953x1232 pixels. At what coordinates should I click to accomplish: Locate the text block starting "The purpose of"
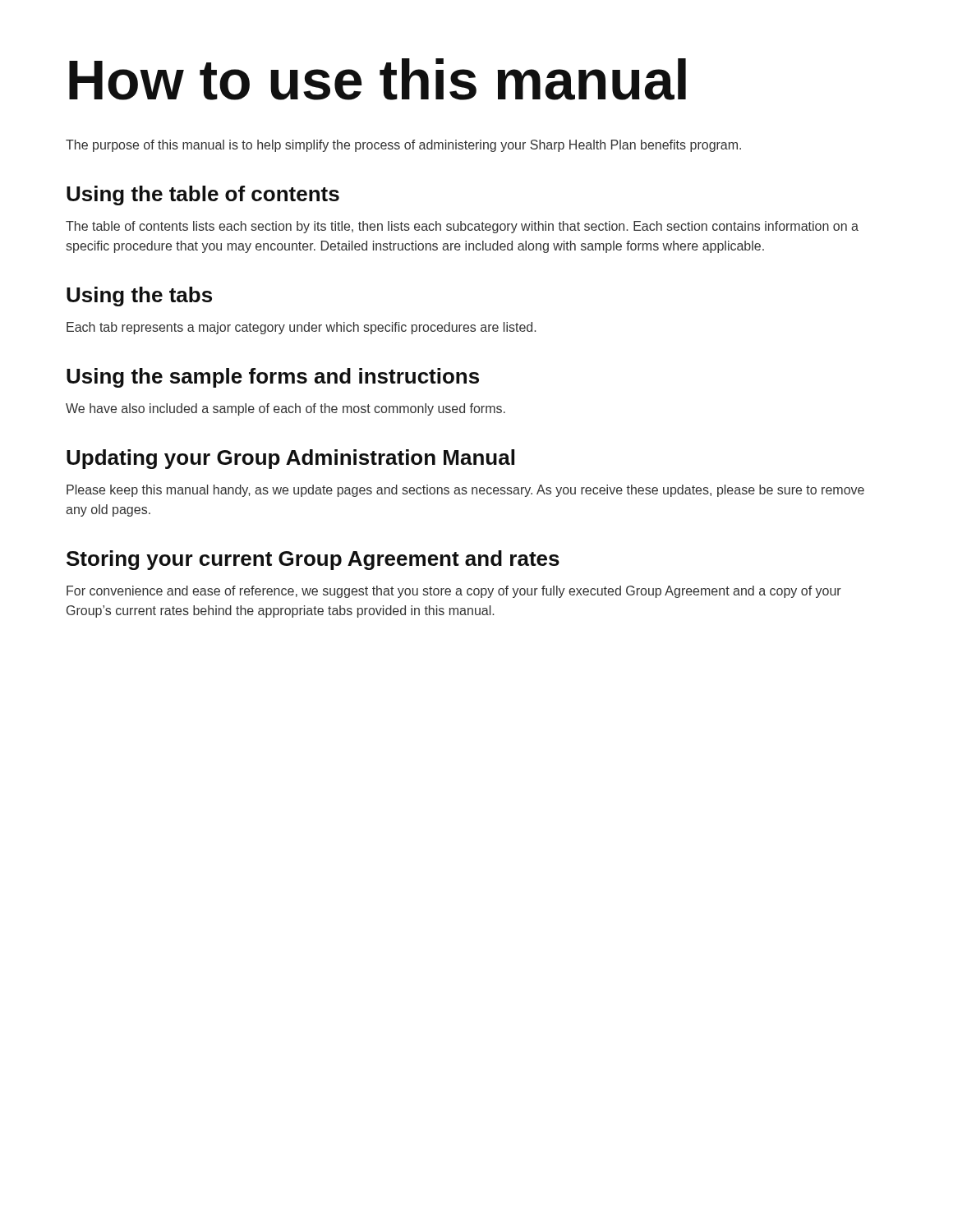click(476, 145)
